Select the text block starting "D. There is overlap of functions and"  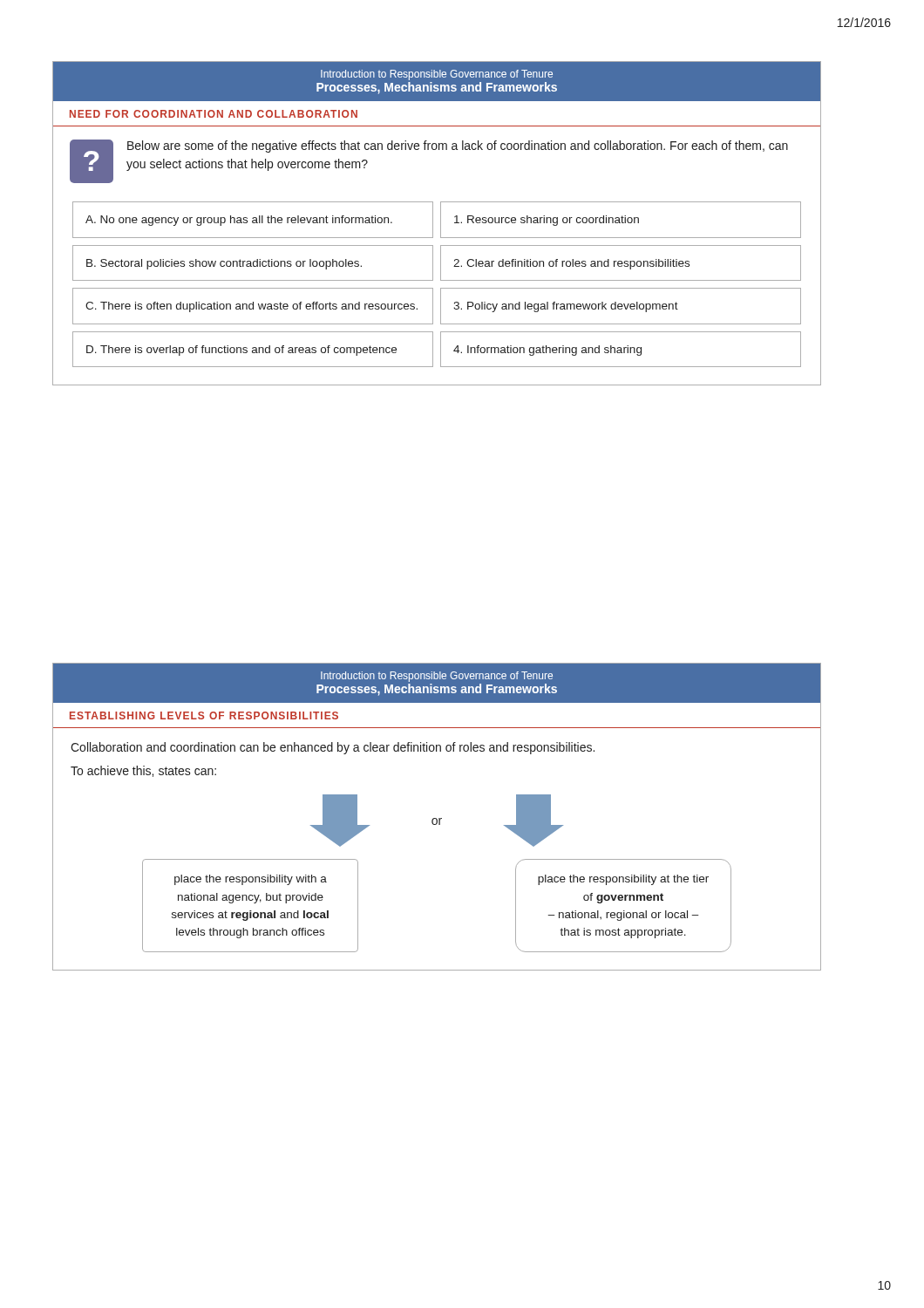pos(241,349)
